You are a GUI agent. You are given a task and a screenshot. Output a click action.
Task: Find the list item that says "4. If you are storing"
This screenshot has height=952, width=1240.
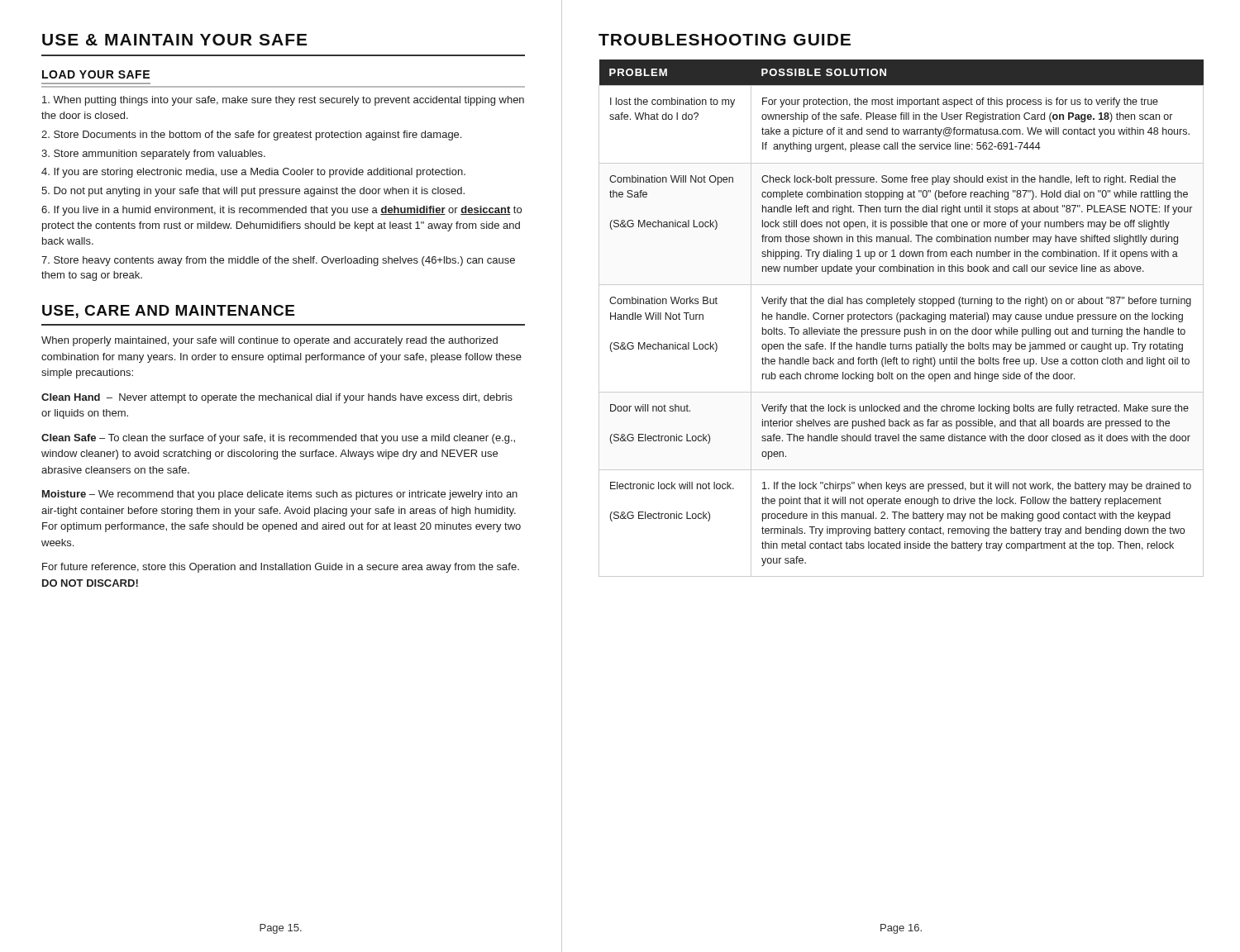tap(254, 172)
